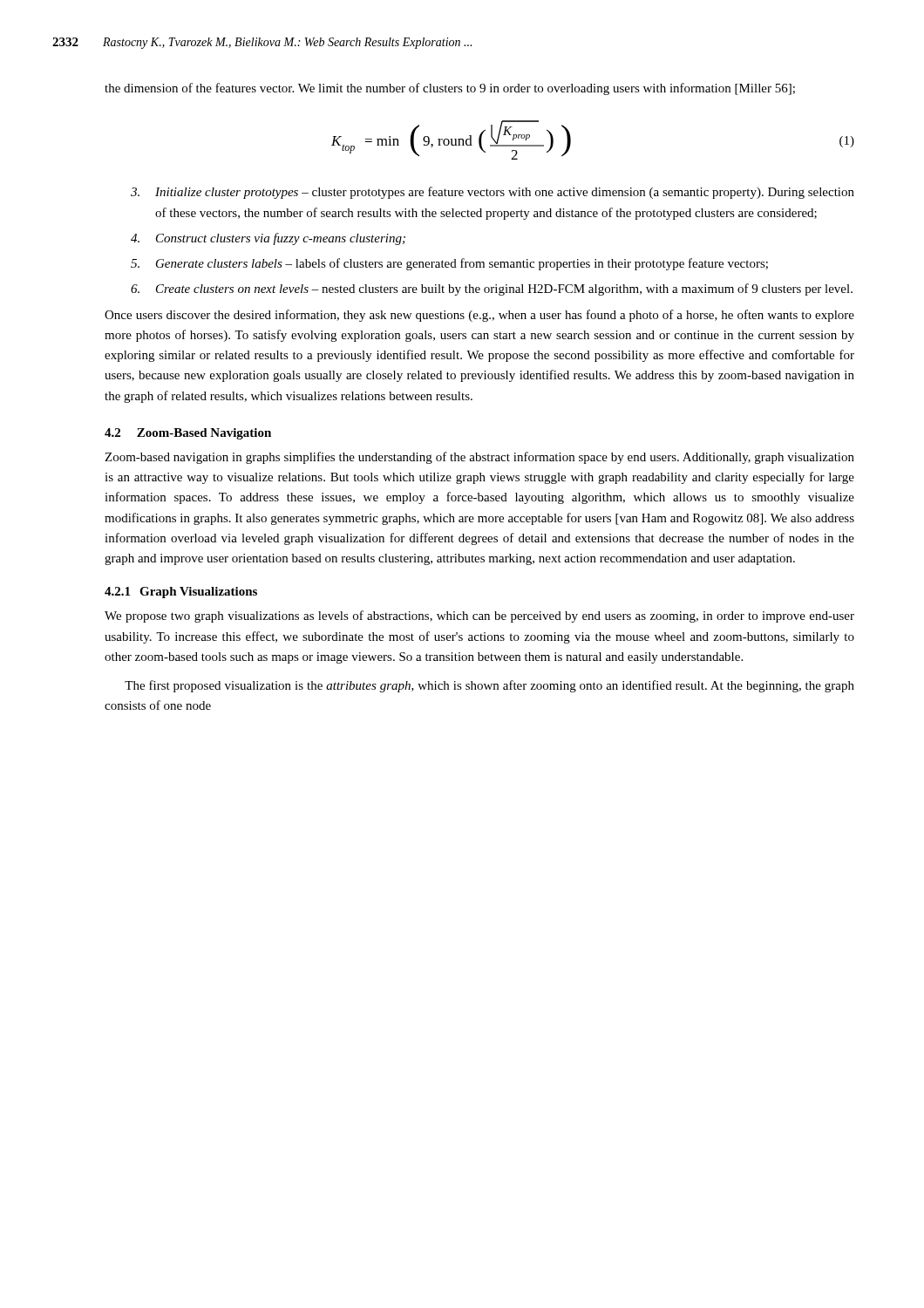Click on the text starting "Once users discover the desired information,"
The image size is (924, 1308).
pyautogui.click(x=479, y=355)
